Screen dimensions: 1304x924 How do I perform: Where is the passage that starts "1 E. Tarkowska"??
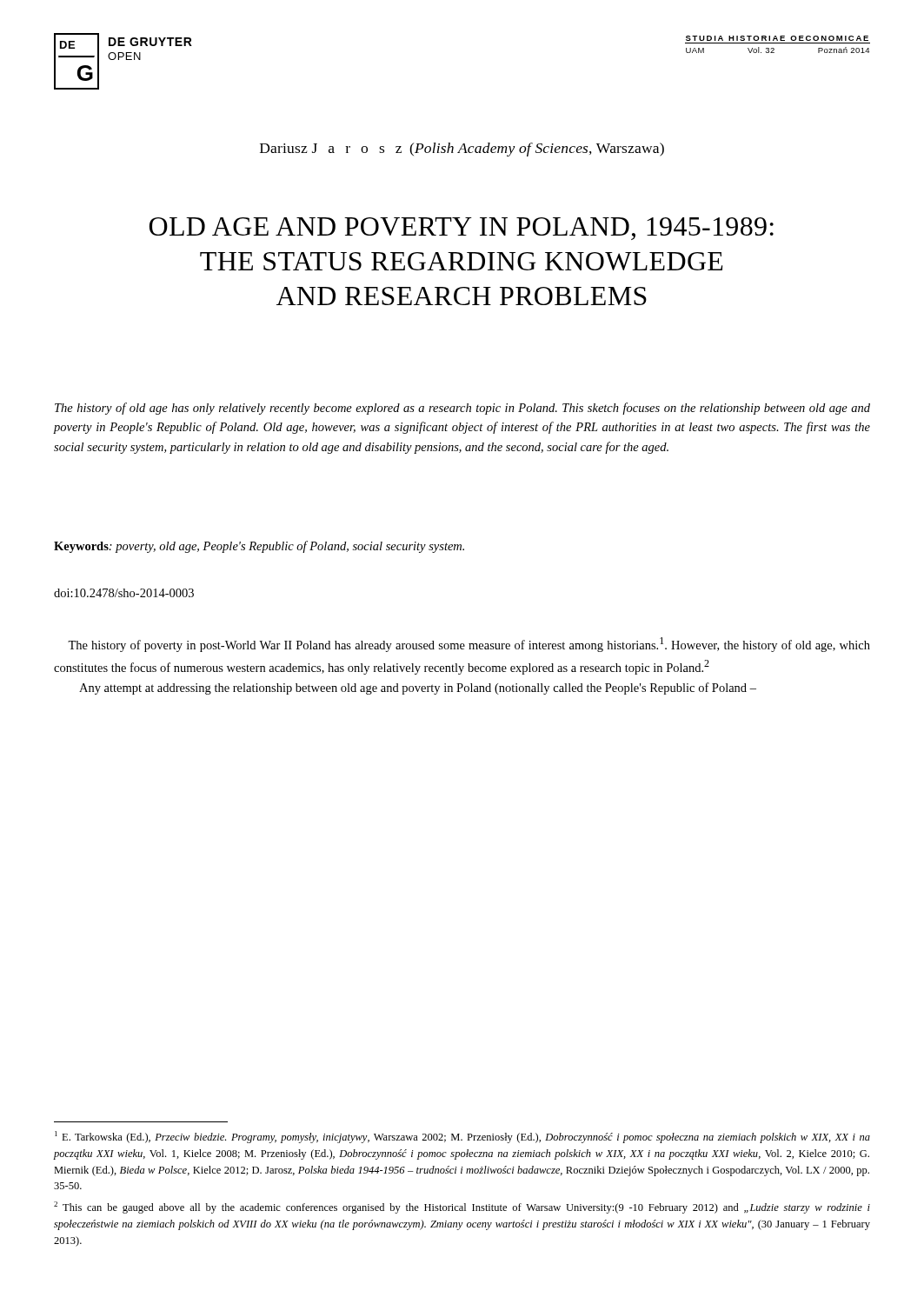[x=462, y=1137]
